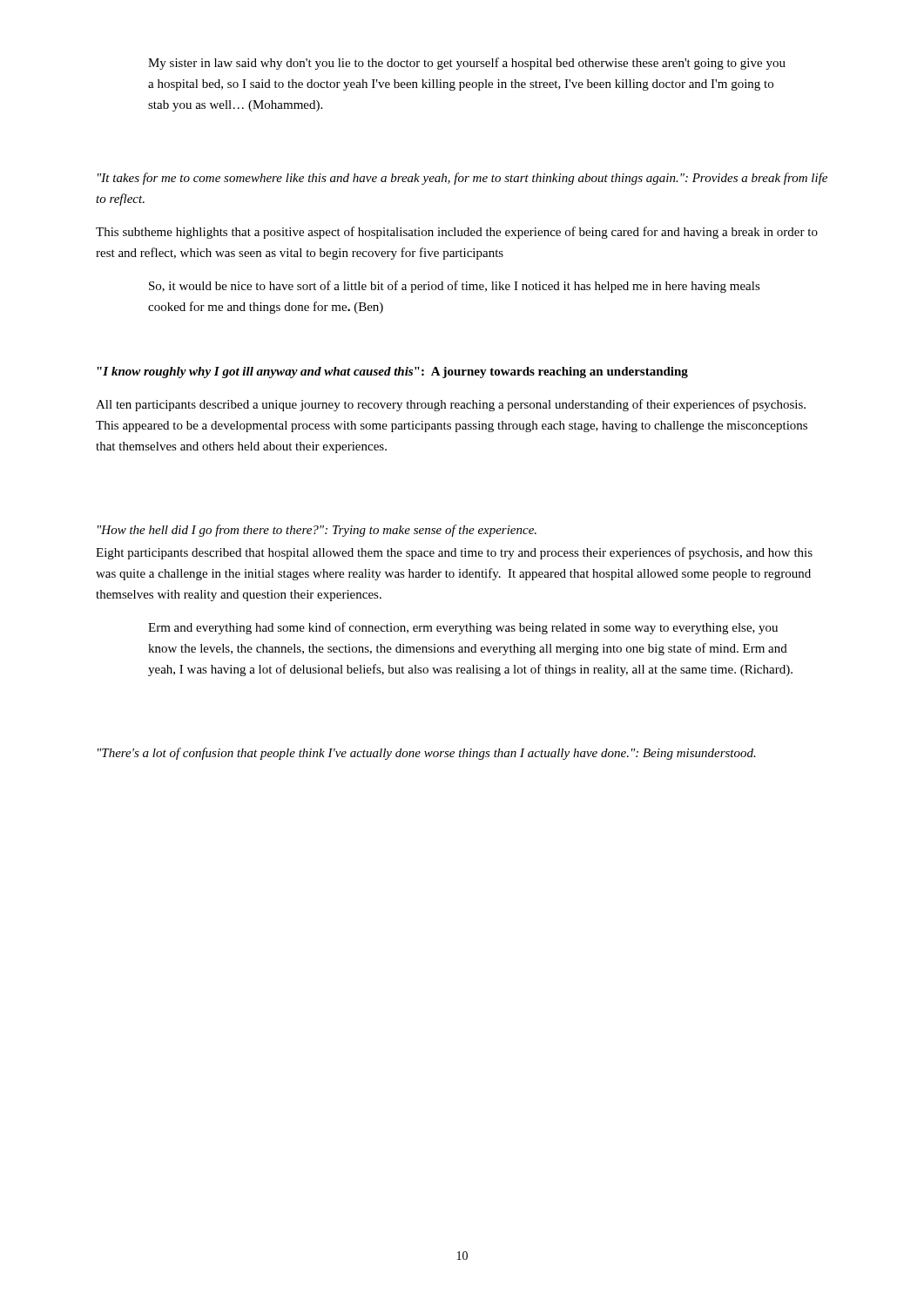Select the text block starting ""There's a lot"
The width and height of the screenshot is (924, 1307).
[x=462, y=753]
